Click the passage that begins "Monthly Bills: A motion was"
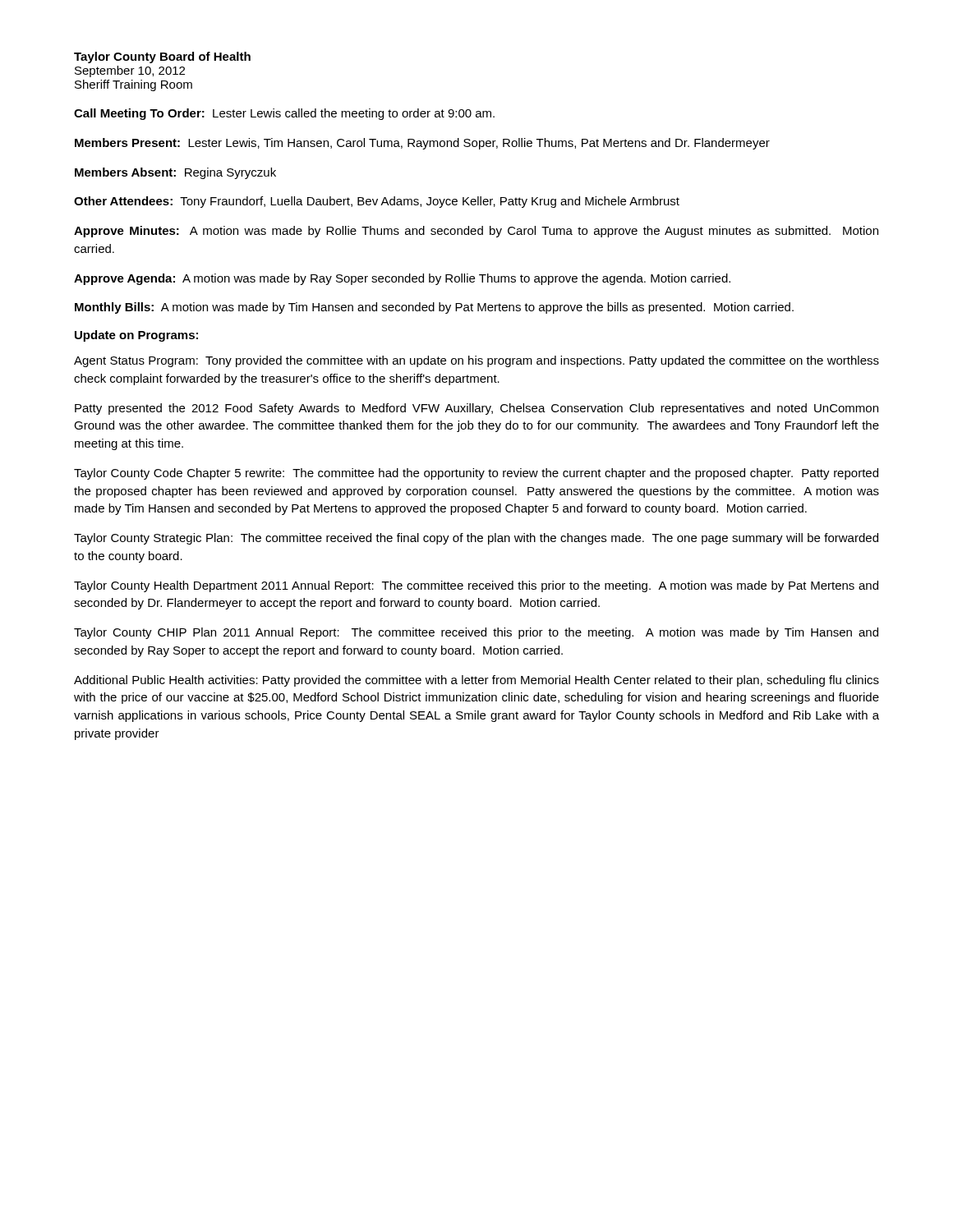 click(434, 307)
